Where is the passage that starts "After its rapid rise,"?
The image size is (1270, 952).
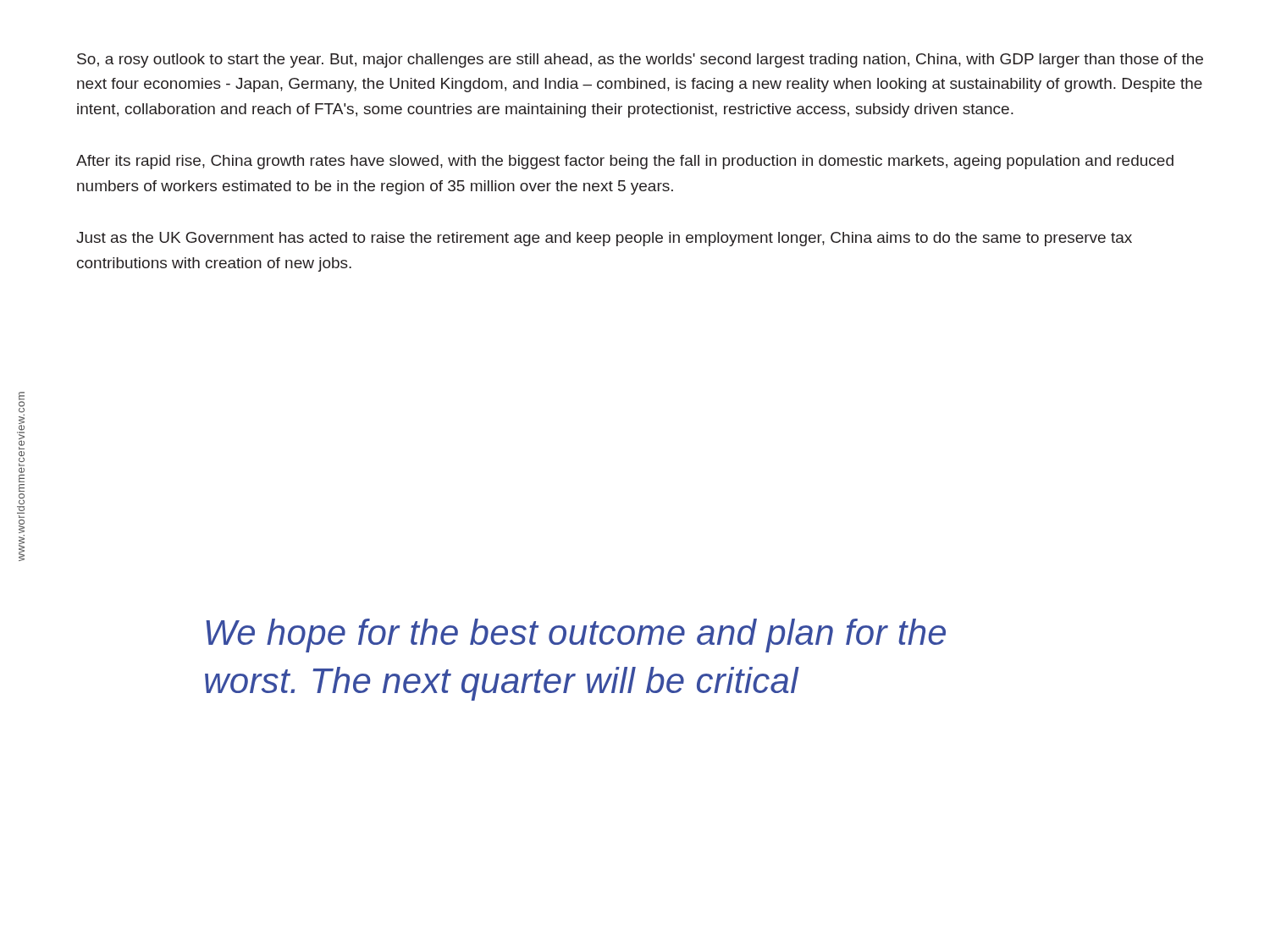tap(625, 173)
